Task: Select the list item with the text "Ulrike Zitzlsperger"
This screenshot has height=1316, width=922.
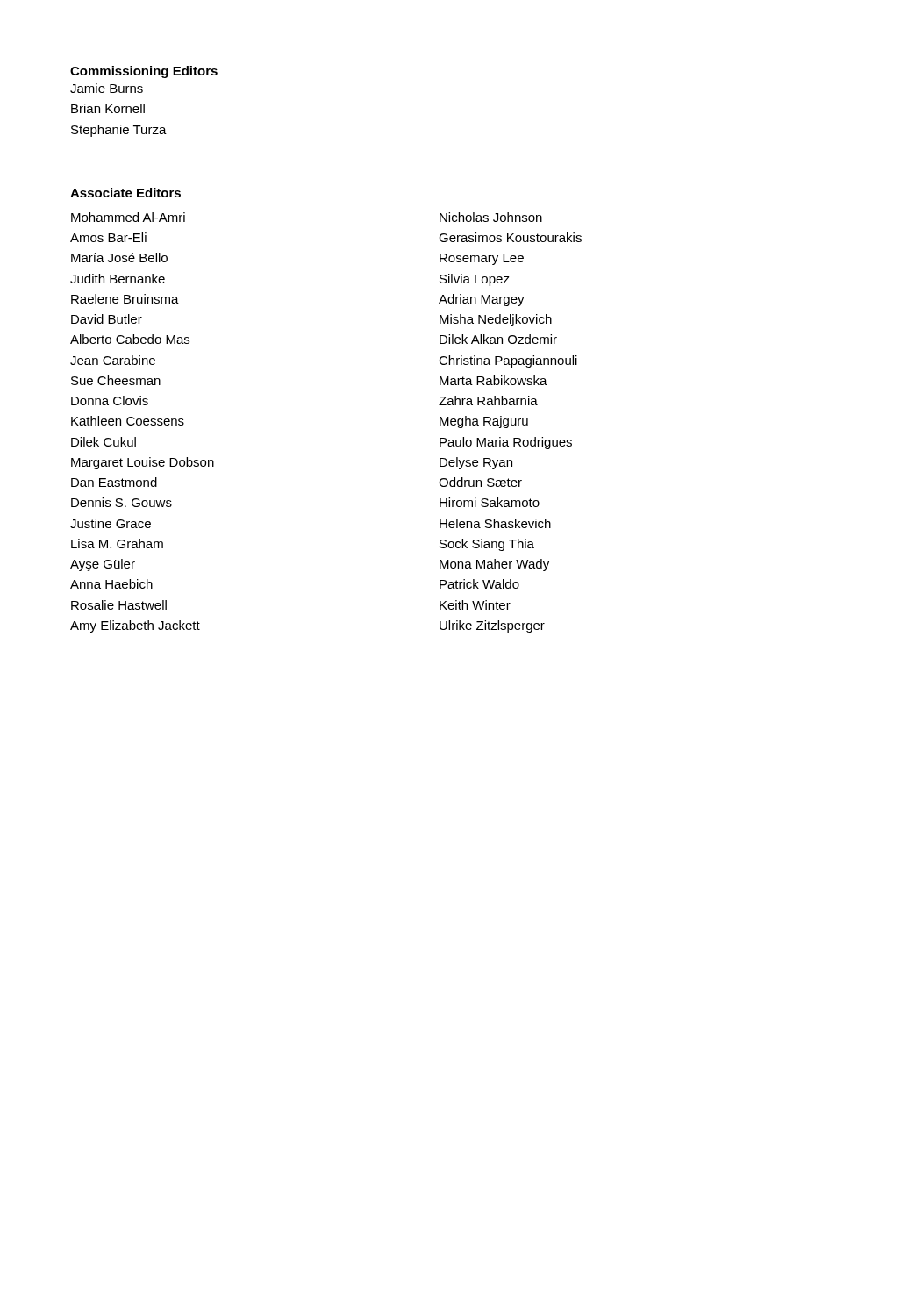Action: pos(492,626)
